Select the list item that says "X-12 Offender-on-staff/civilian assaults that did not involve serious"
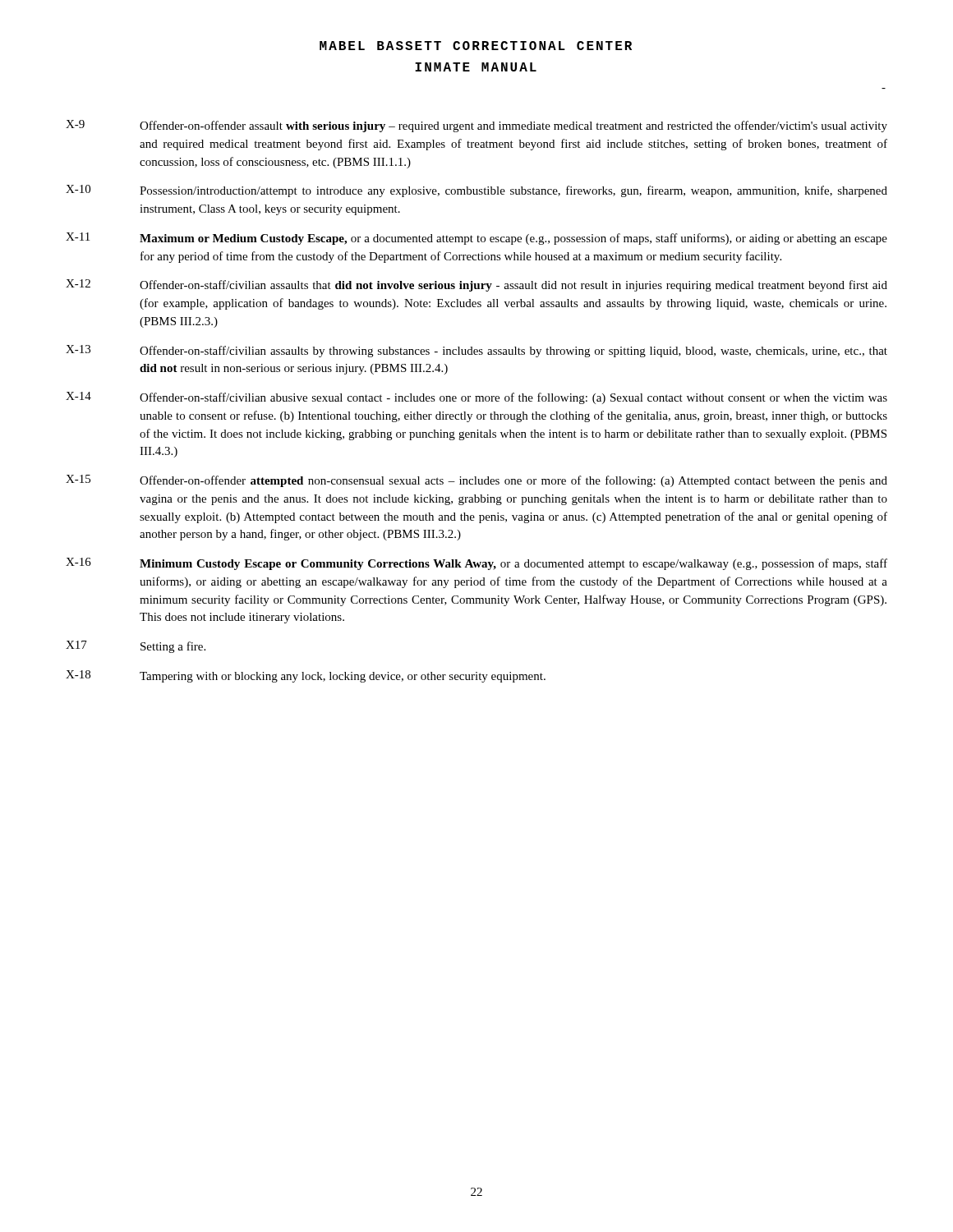The width and height of the screenshot is (953, 1232). click(x=476, y=304)
